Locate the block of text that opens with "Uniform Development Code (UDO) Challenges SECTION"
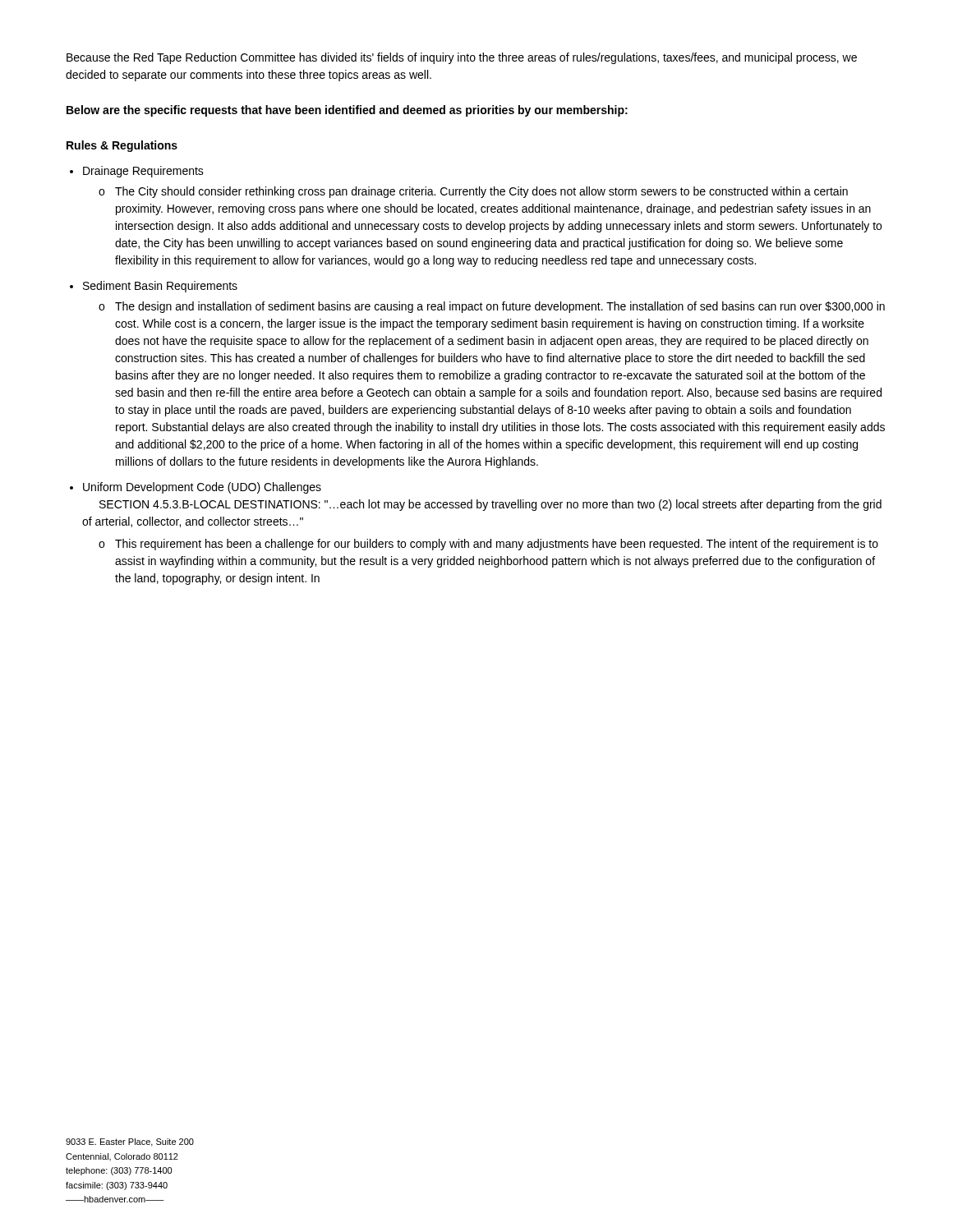 (485, 533)
